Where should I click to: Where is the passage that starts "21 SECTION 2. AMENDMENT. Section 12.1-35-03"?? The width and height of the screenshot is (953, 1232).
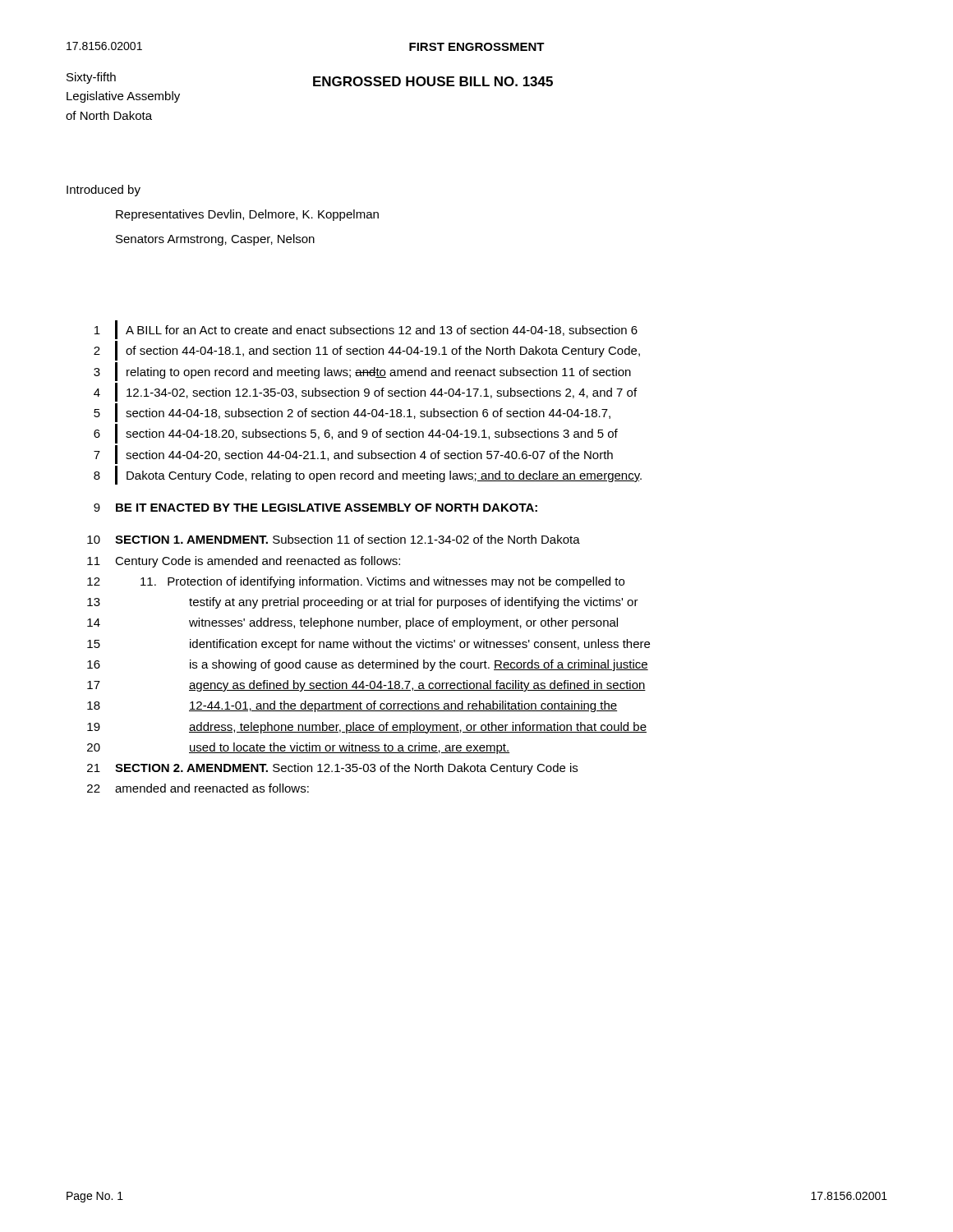pos(476,768)
